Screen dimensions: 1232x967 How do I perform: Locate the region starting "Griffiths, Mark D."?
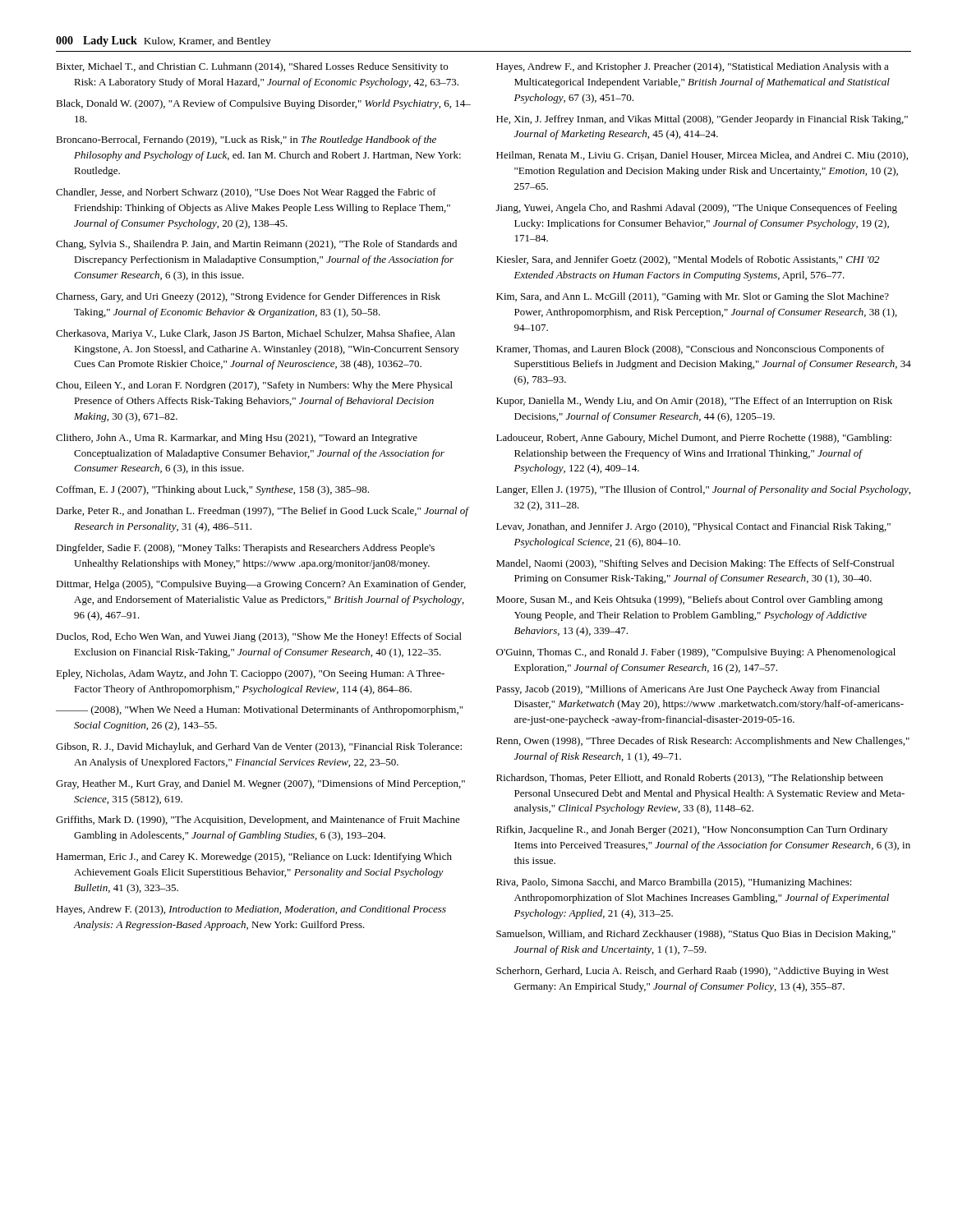(258, 827)
